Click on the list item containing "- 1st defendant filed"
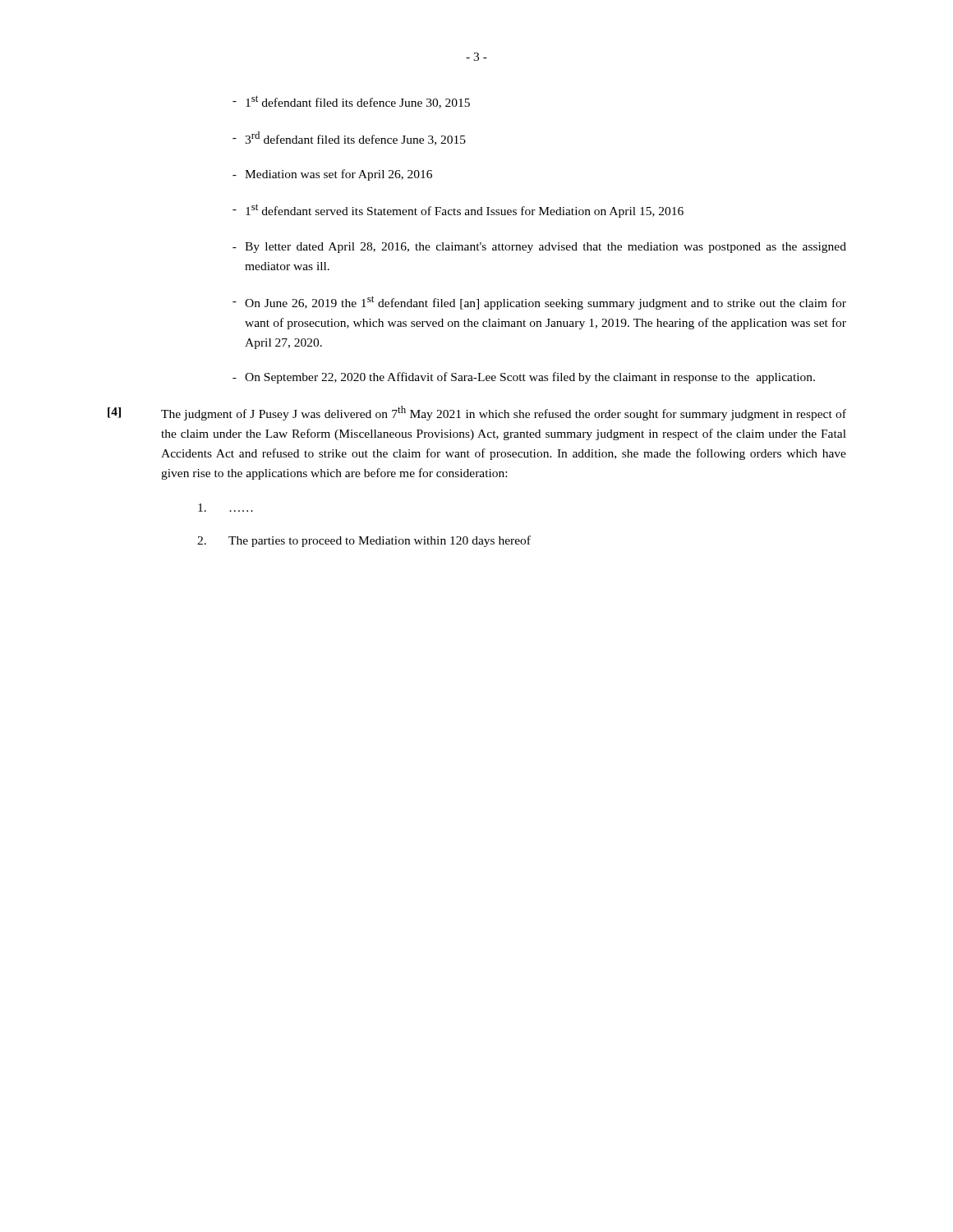 point(351,102)
